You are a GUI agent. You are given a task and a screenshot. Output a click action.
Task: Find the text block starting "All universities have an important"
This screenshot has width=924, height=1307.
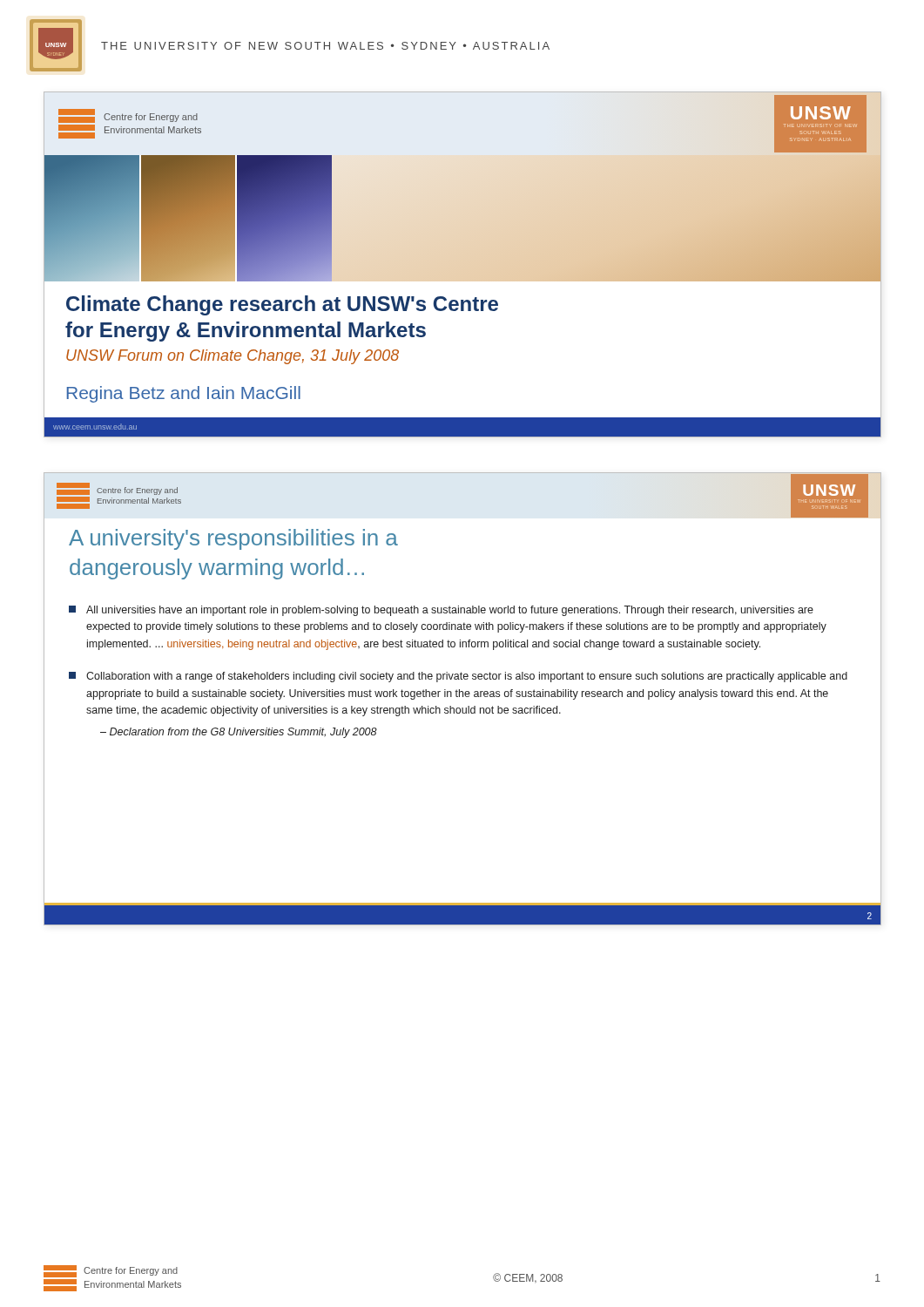pos(462,627)
